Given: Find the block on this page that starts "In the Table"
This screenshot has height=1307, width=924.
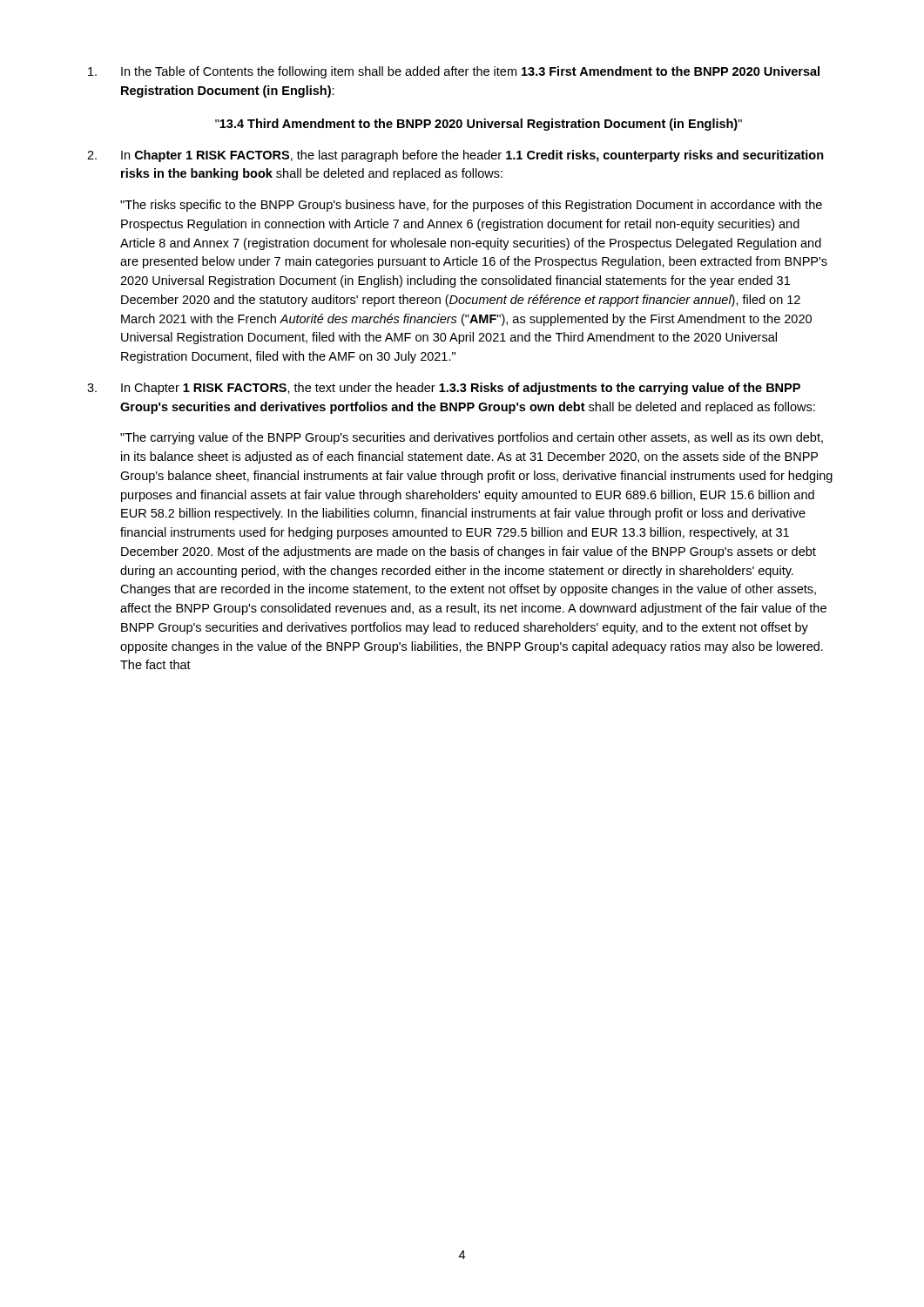Looking at the screenshot, I should (x=462, y=82).
